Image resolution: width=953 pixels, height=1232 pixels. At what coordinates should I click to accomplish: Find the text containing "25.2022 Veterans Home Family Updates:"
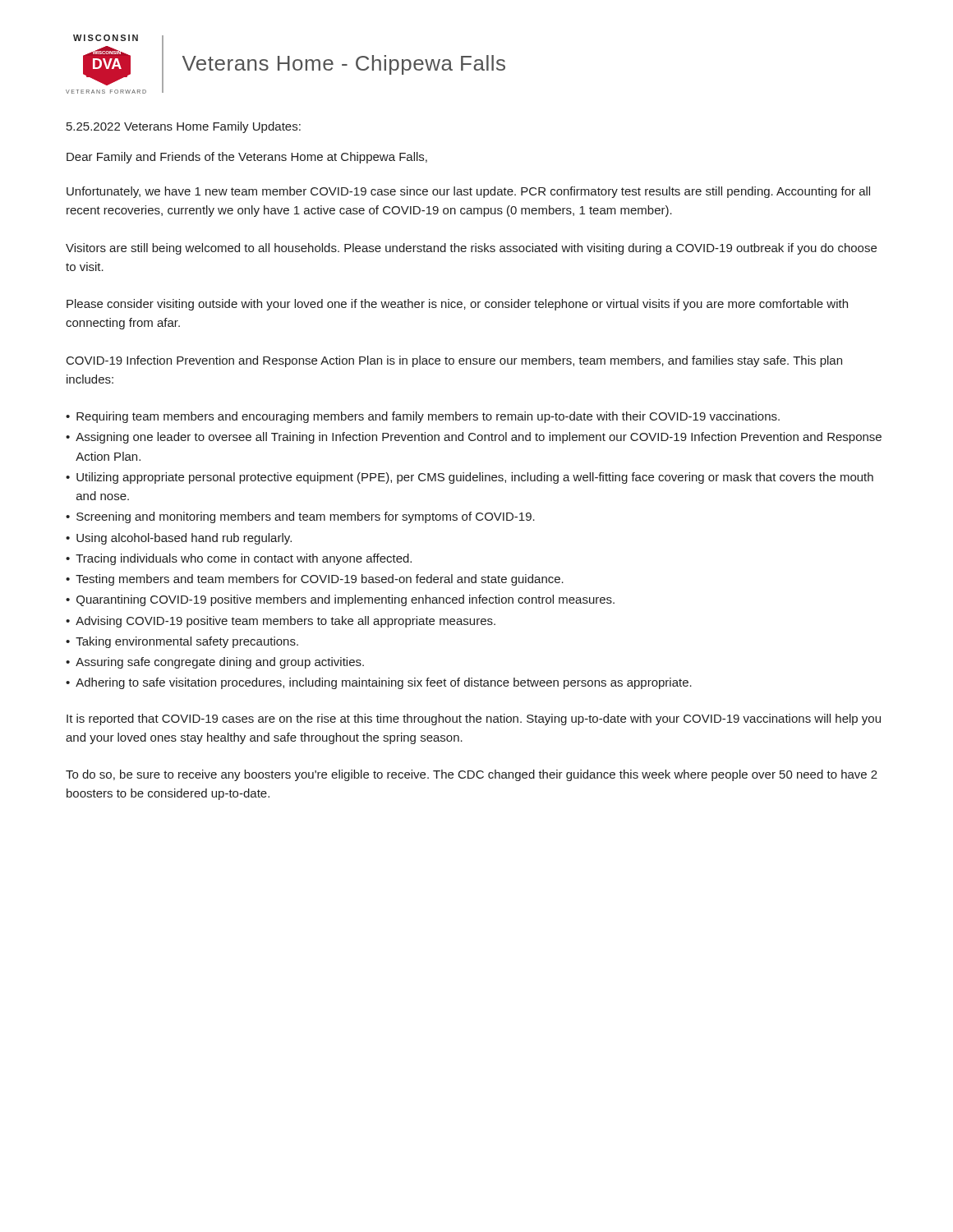pos(184,126)
